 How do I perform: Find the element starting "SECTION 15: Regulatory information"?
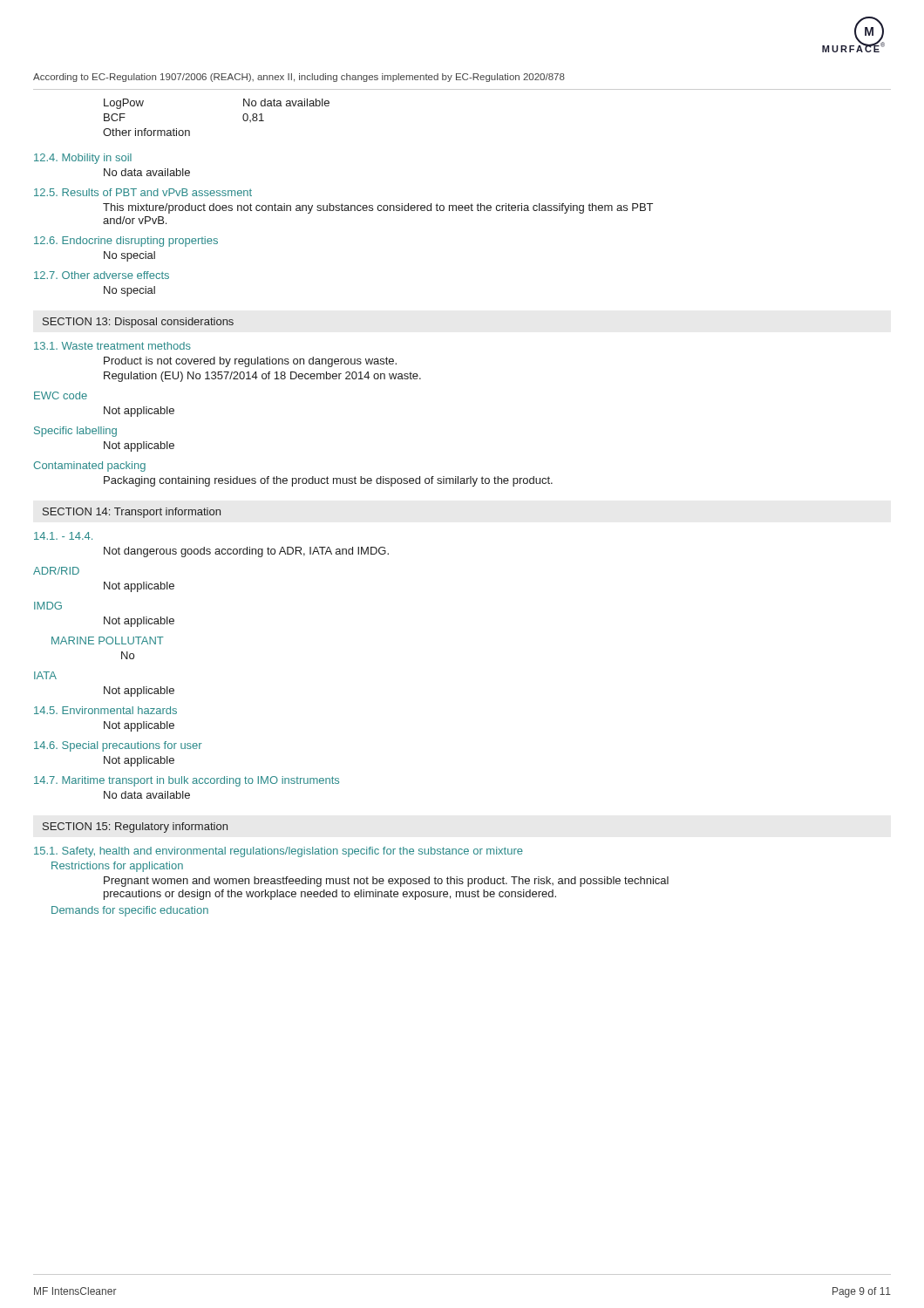click(135, 826)
